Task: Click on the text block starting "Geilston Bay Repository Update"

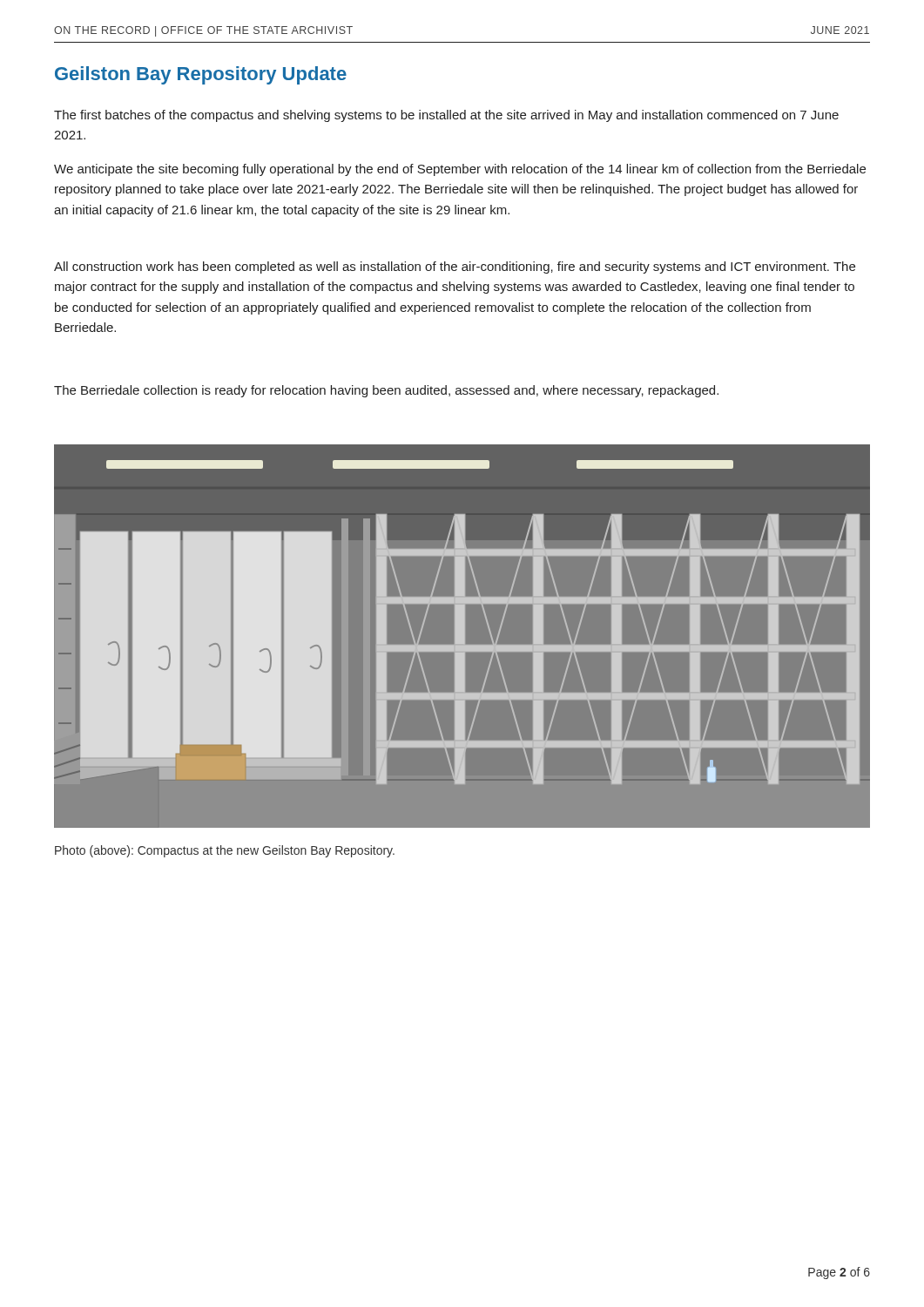Action: (x=201, y=75)
